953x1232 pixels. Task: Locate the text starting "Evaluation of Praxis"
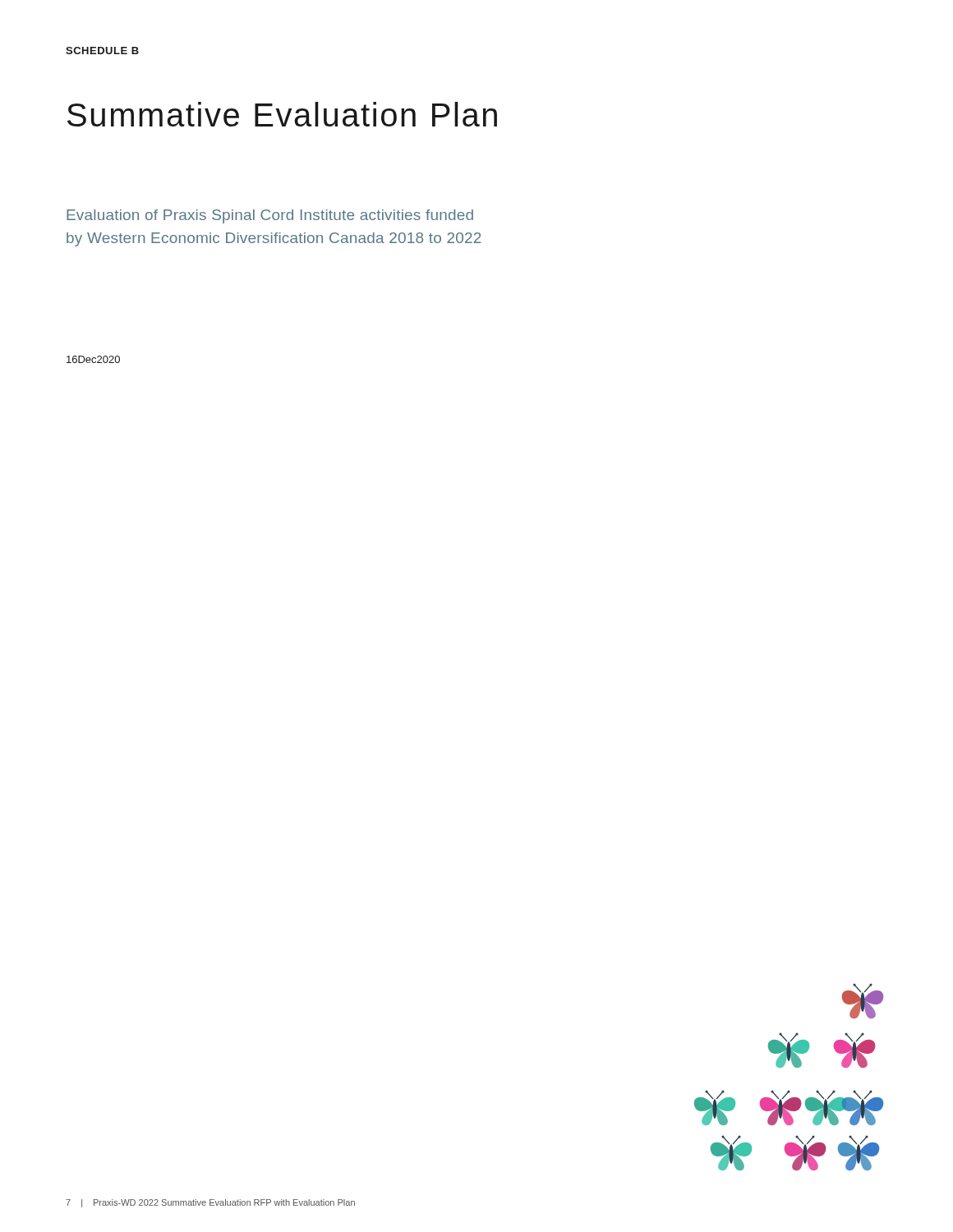pos(320,226)
